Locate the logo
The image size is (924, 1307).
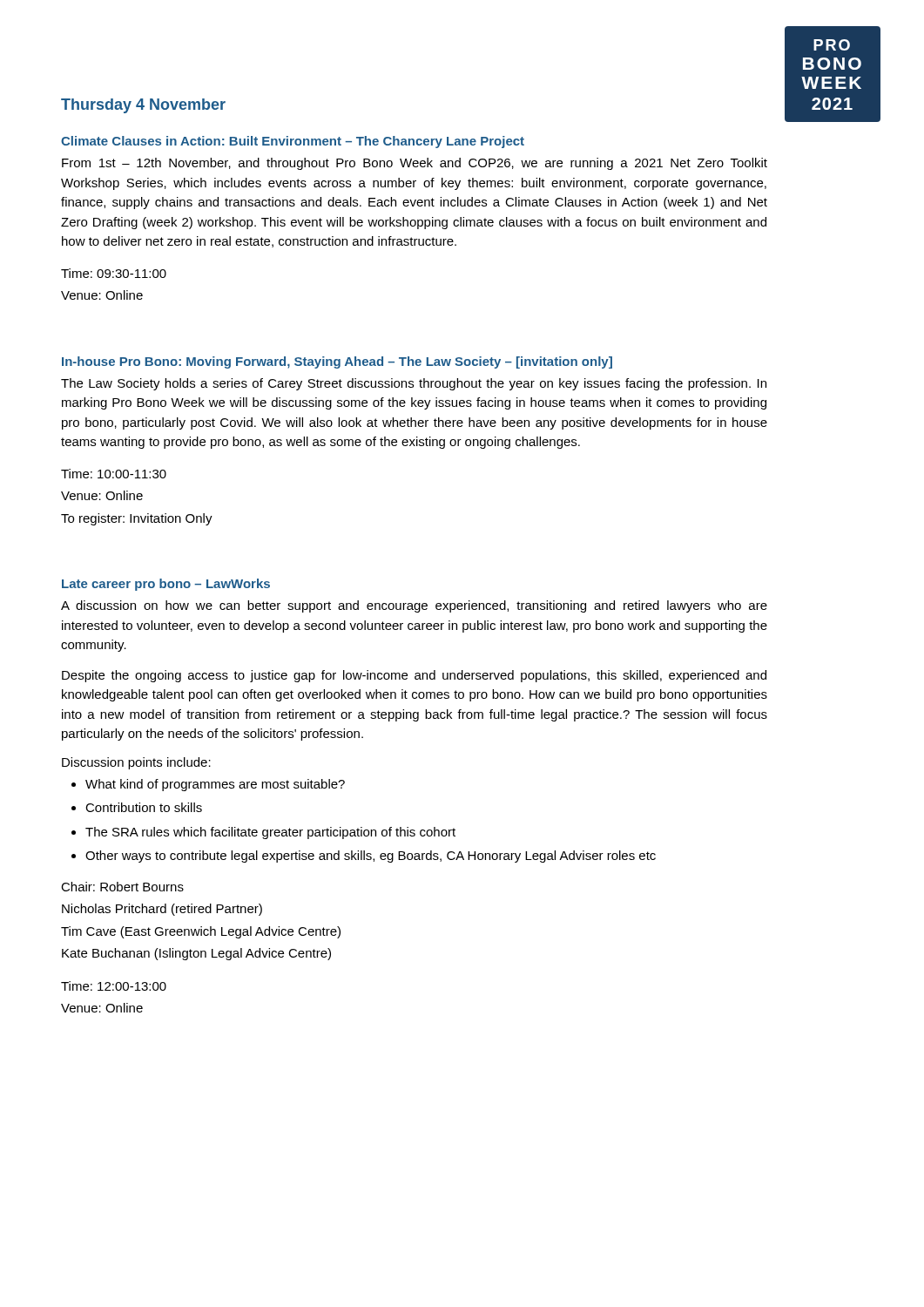(x=833, y=74)
